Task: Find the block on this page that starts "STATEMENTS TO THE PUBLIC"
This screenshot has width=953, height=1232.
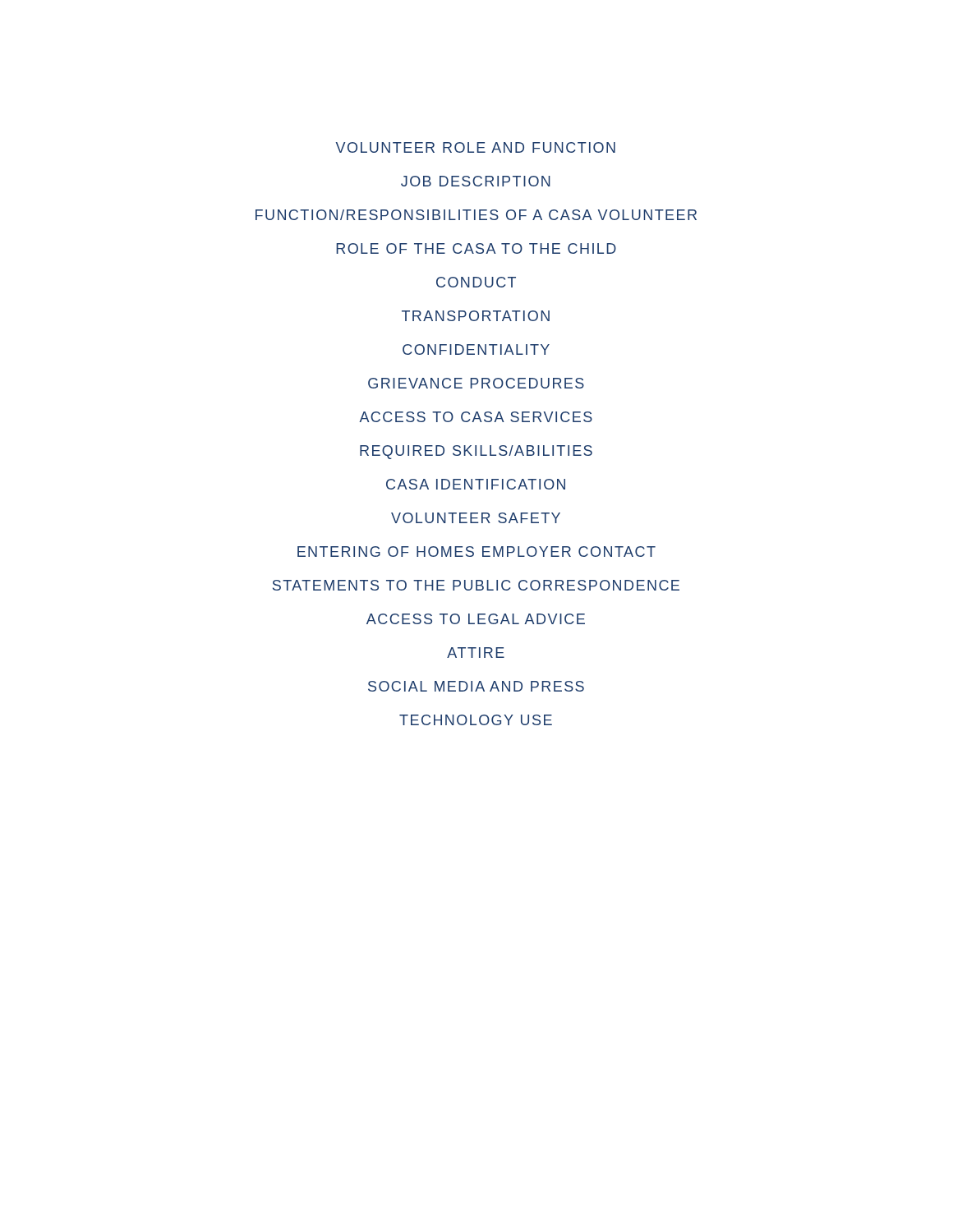Action: point(476,586)
